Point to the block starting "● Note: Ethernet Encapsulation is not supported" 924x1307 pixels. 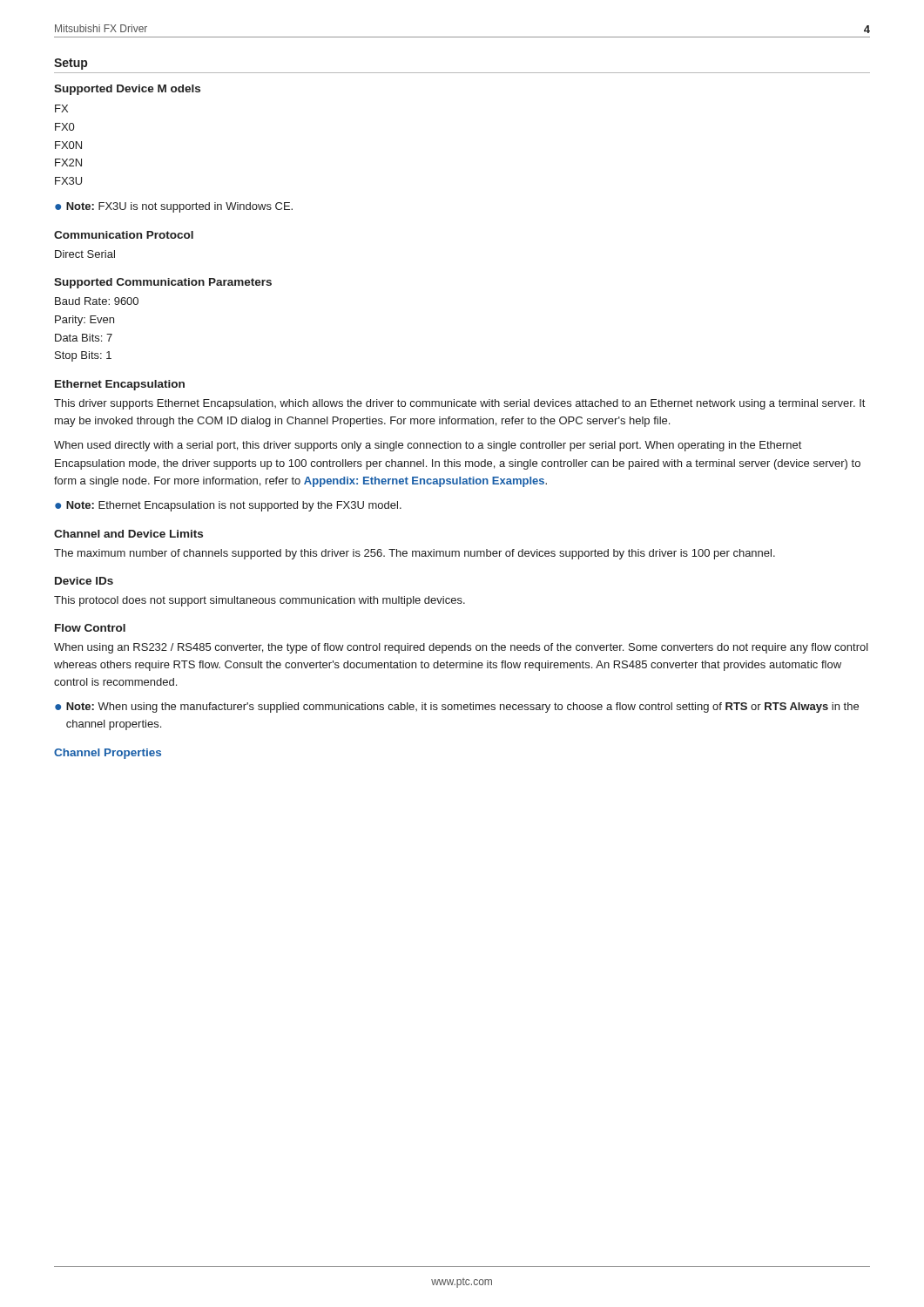coord(228,506)
